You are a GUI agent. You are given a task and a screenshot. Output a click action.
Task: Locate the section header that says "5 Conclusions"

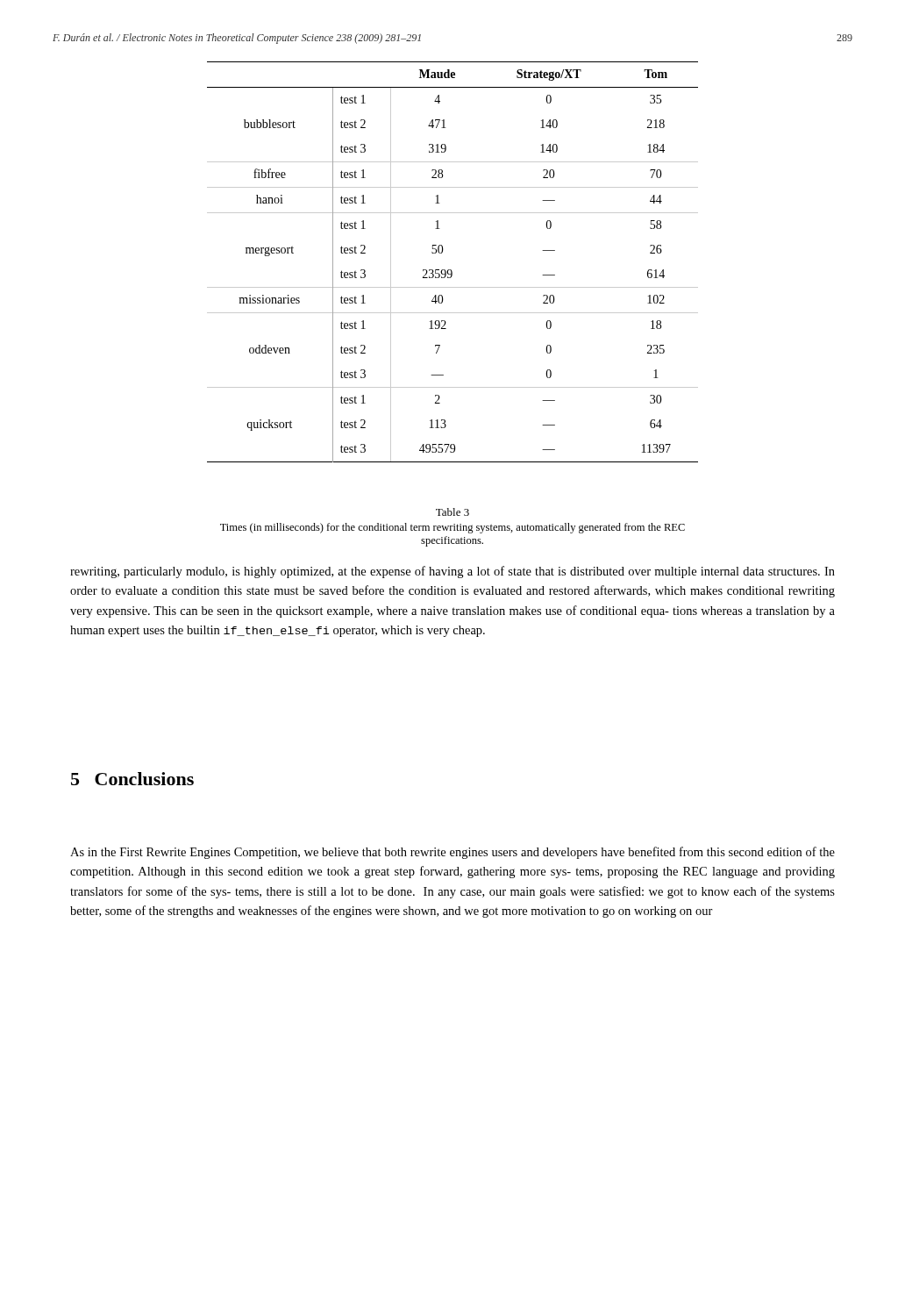132,779
